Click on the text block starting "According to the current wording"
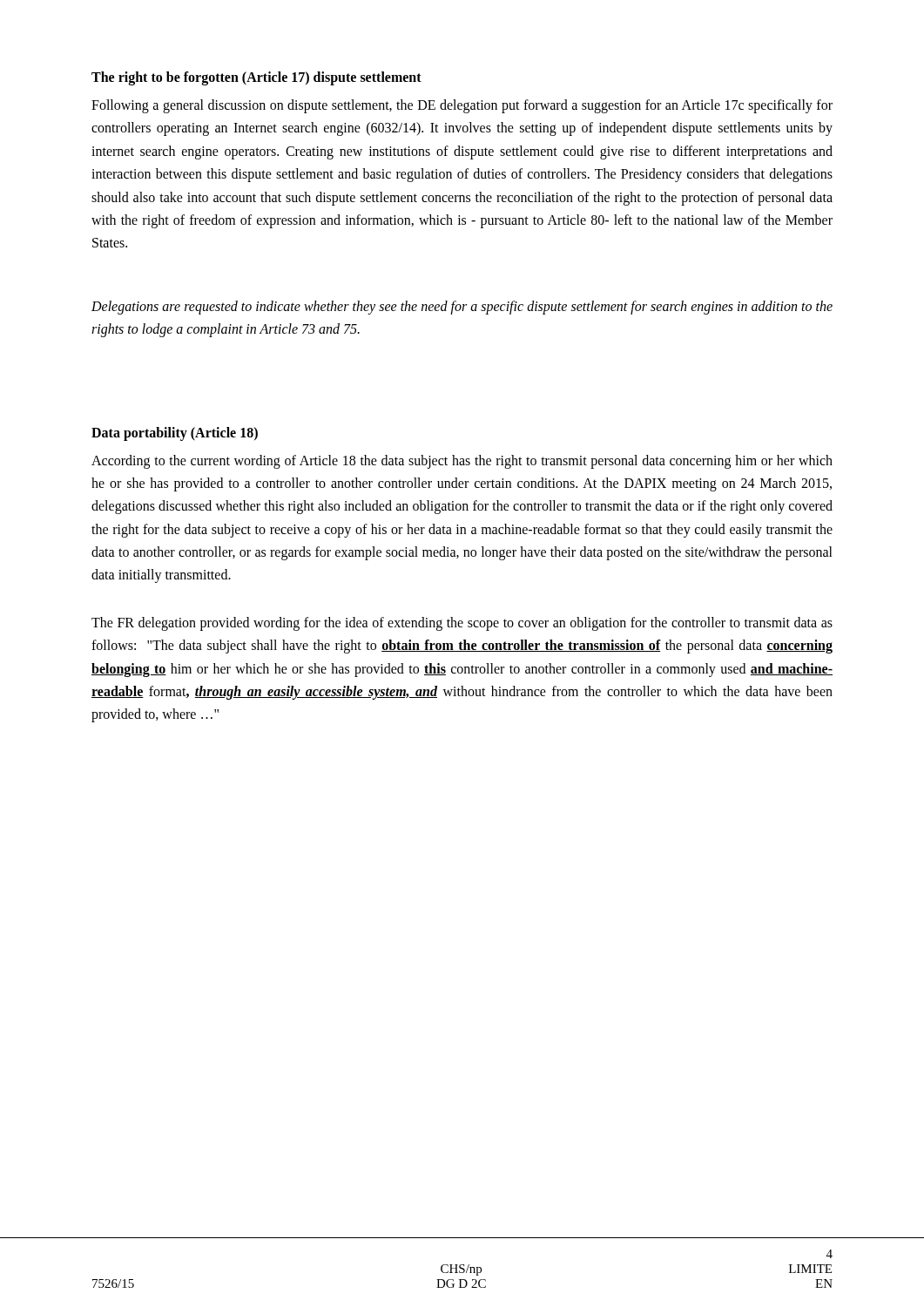924x1307 pixels. tap(462, 518)
